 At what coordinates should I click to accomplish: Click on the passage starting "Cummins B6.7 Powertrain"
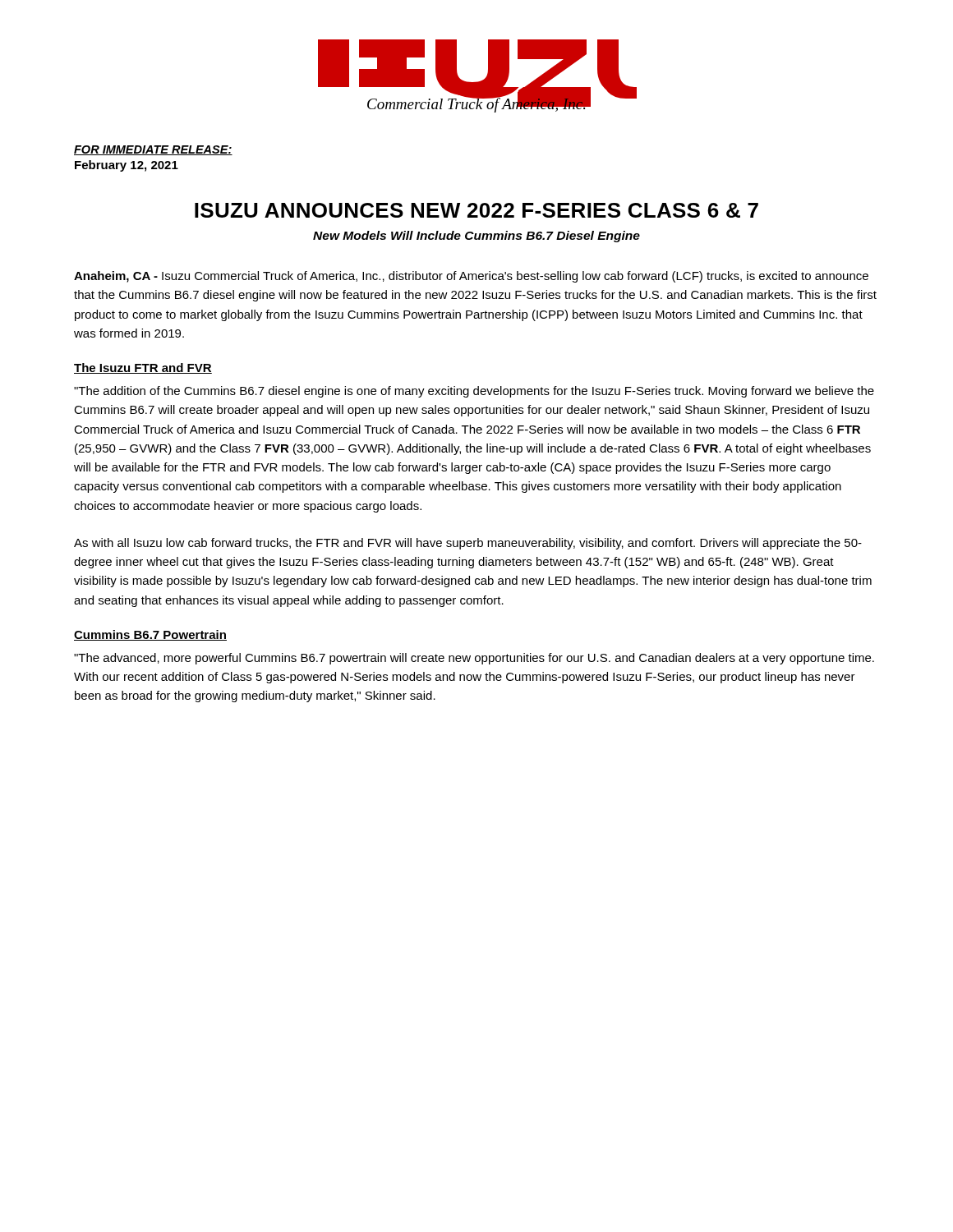click(x=150, y=634)
